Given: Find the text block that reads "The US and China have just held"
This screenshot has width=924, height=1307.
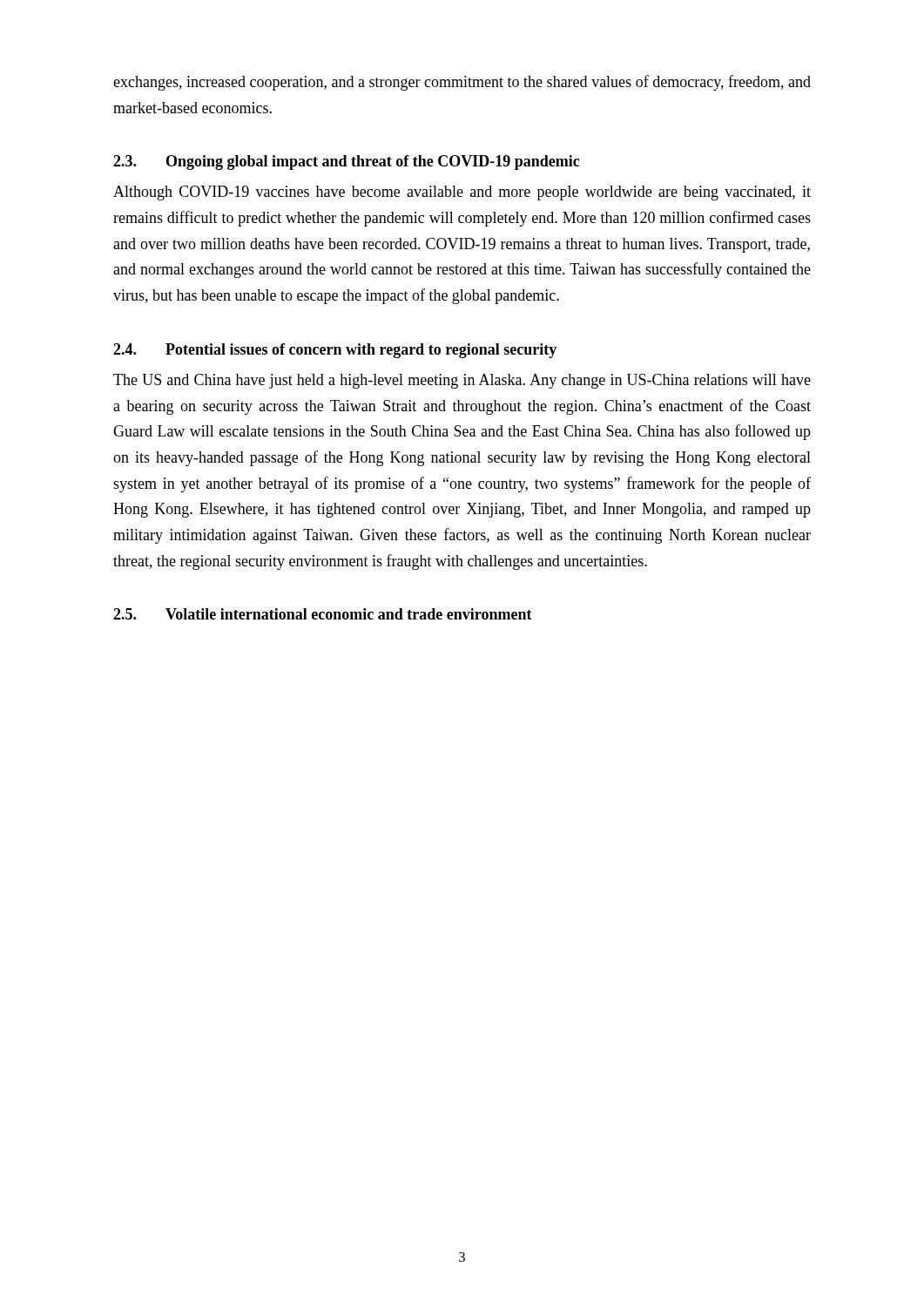Looking at the screenshot, I should point(462,470).
